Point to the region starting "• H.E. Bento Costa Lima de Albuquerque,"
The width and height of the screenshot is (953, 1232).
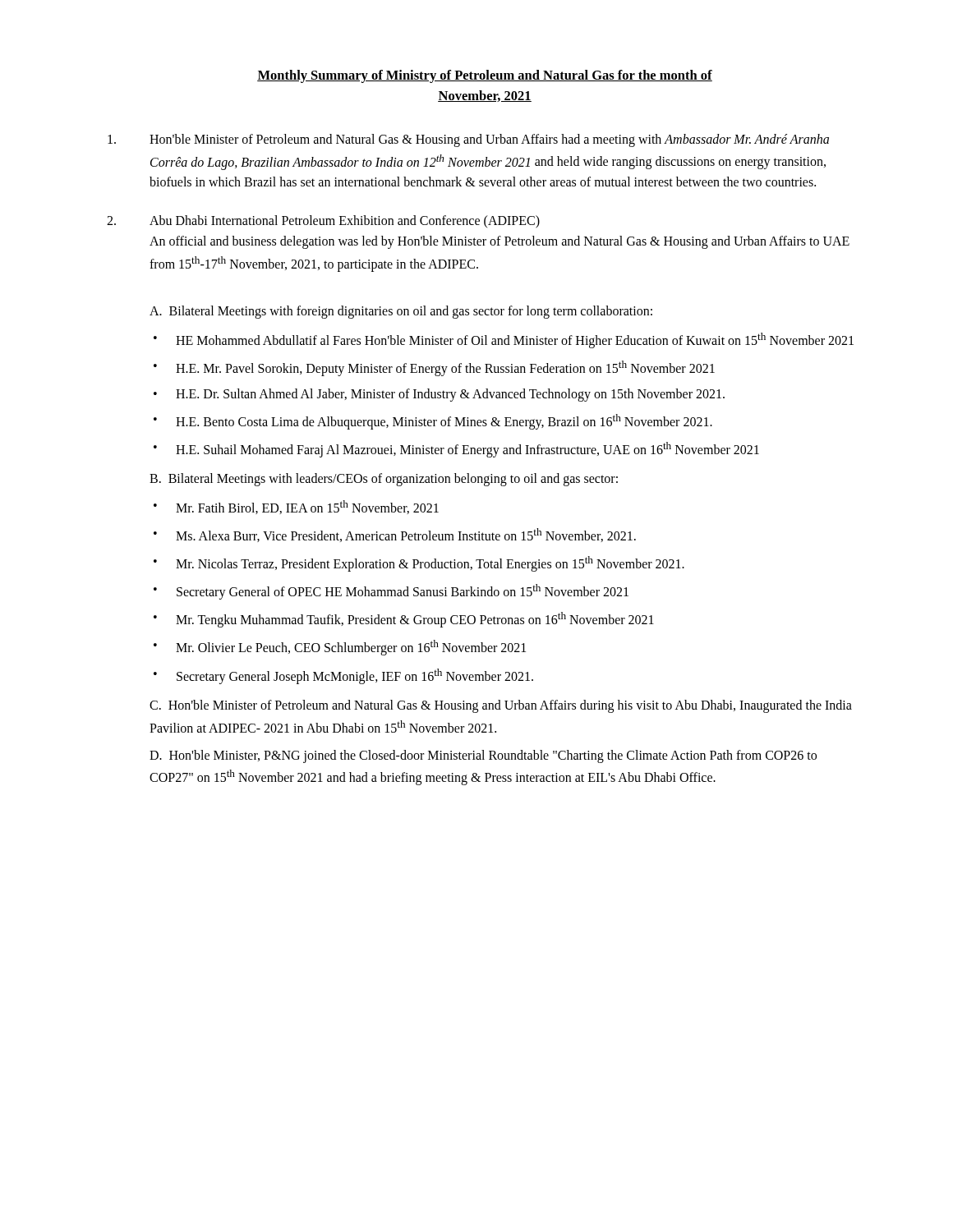click(x=506, y=421)
